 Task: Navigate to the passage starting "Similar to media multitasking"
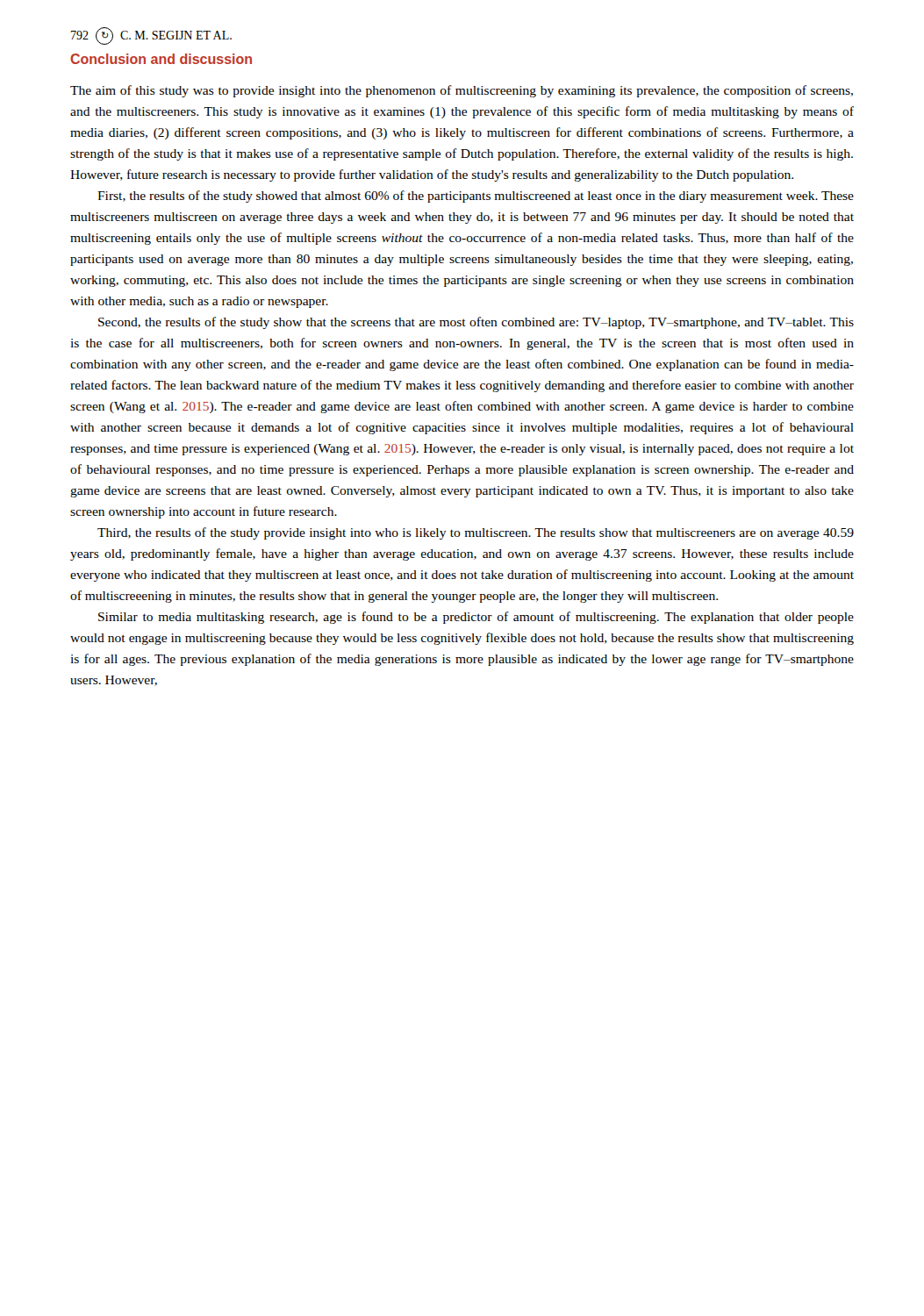tap(462, 649)
